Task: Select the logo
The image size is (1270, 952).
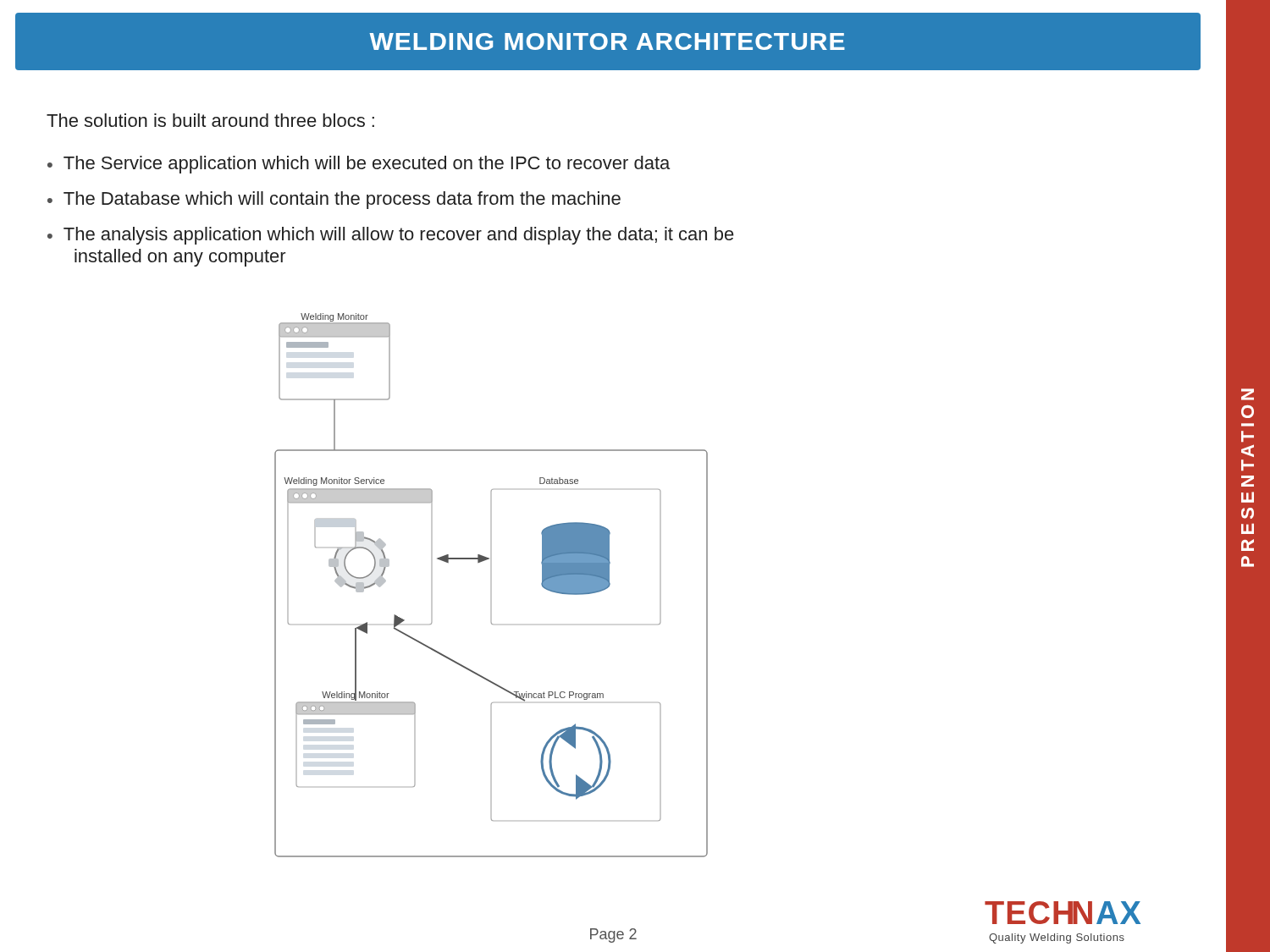Action: (1074, 914)
